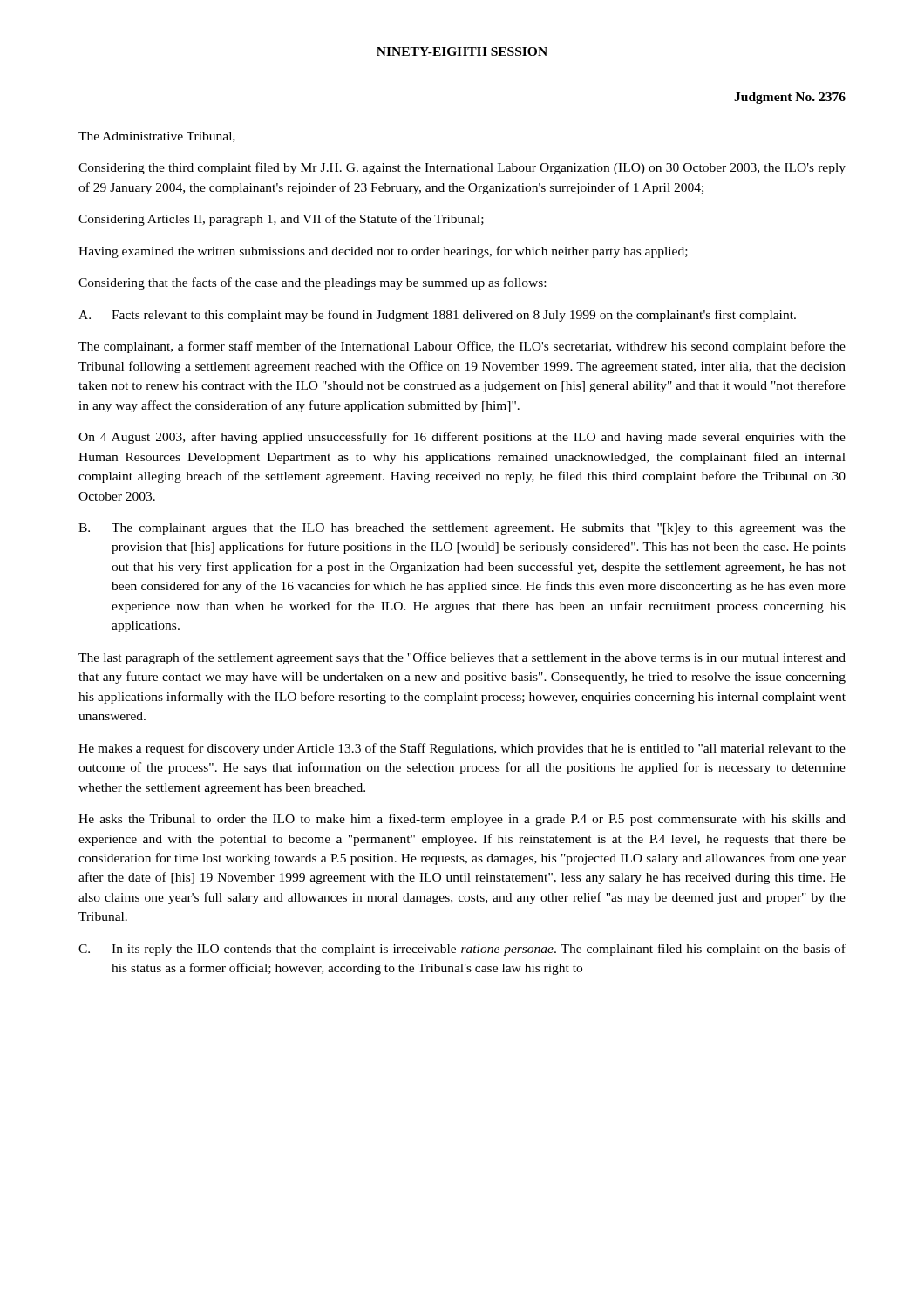This screenshot has height=1308, width=924.
Task: Find the block on this page that starts "He asks the Tribunal to order the"
Action: pos(462,867)
